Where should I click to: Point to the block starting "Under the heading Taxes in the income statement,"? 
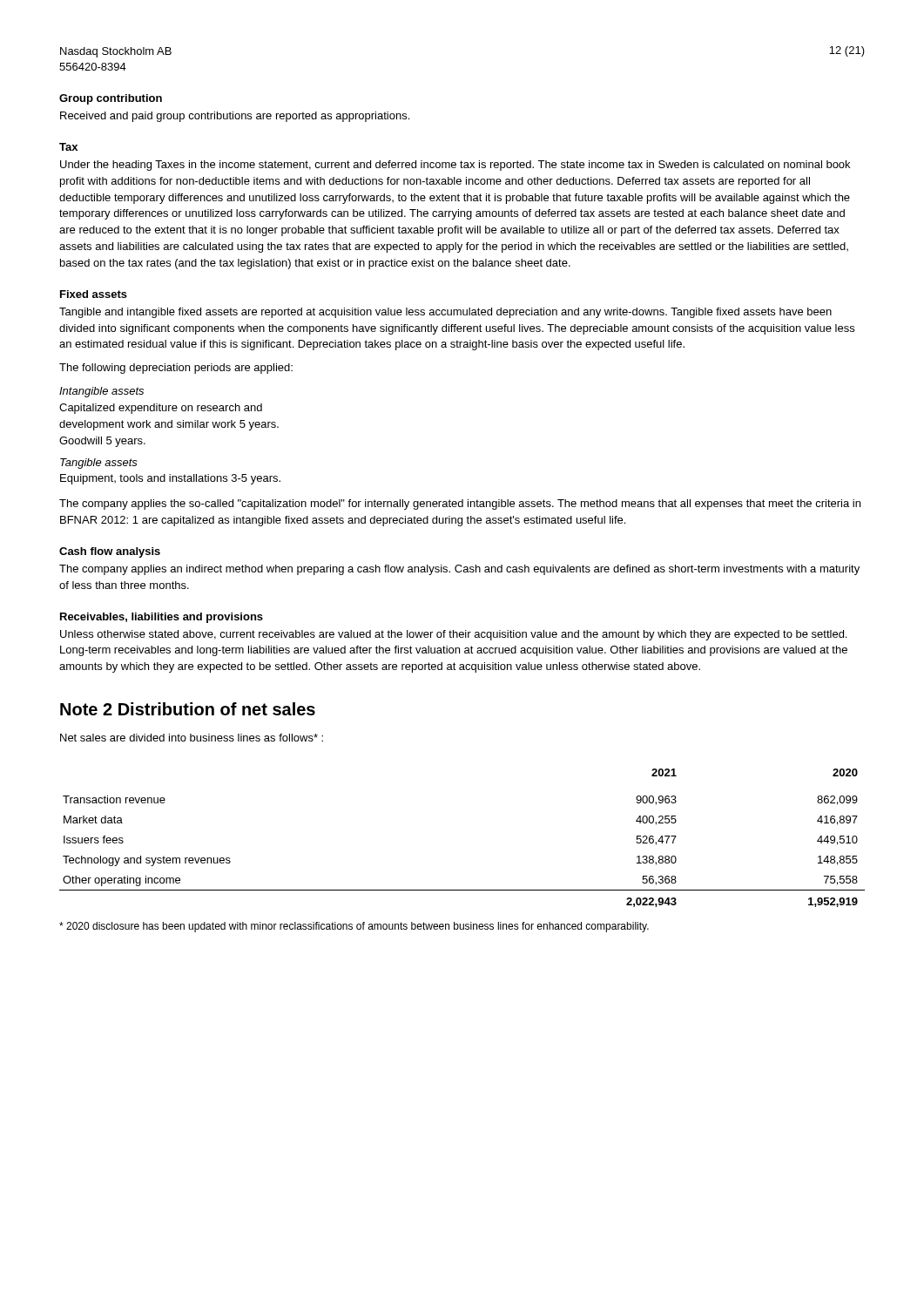pyautogui.click(x=455, y=213)
